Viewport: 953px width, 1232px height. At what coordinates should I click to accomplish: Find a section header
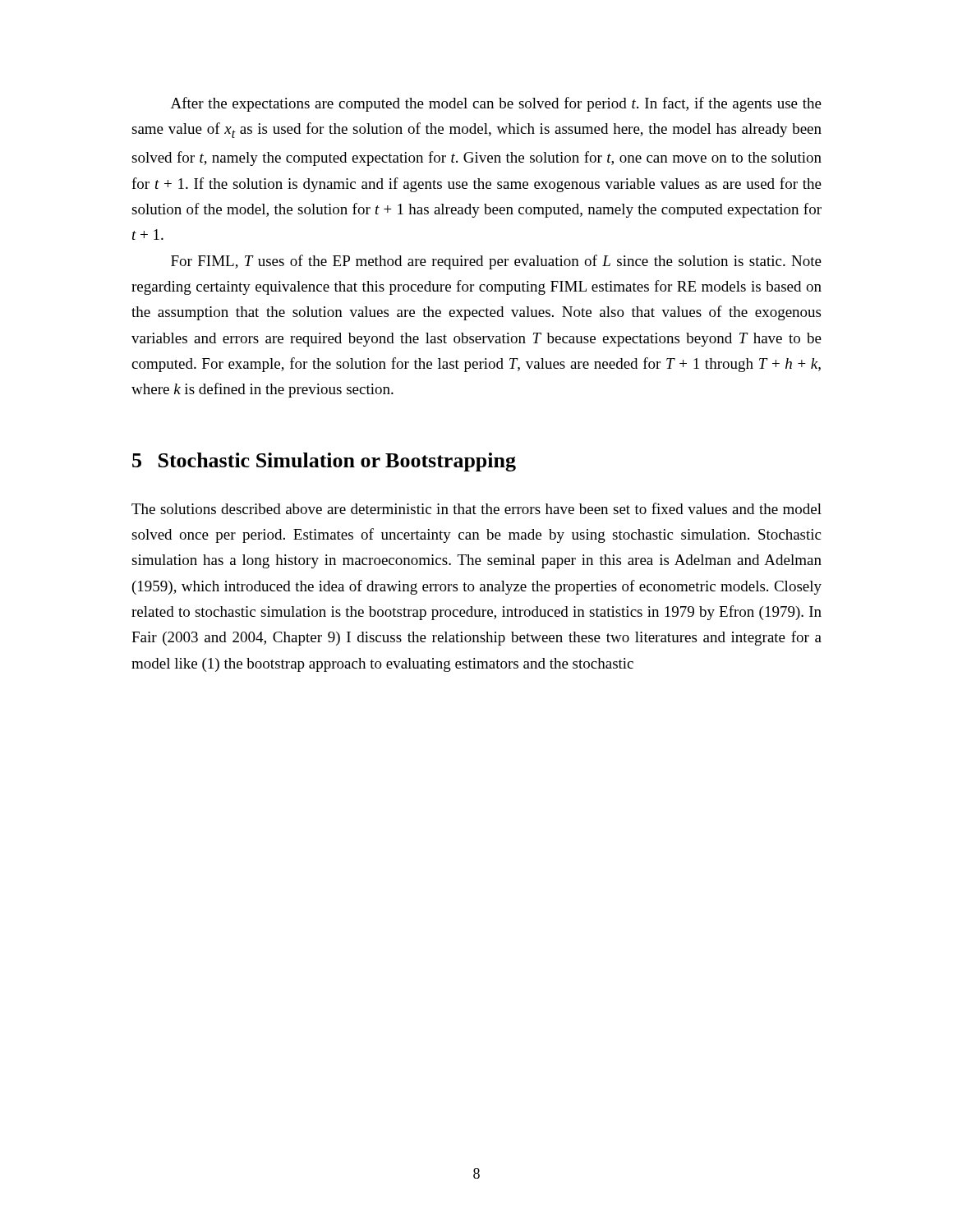tap(324, 460)
